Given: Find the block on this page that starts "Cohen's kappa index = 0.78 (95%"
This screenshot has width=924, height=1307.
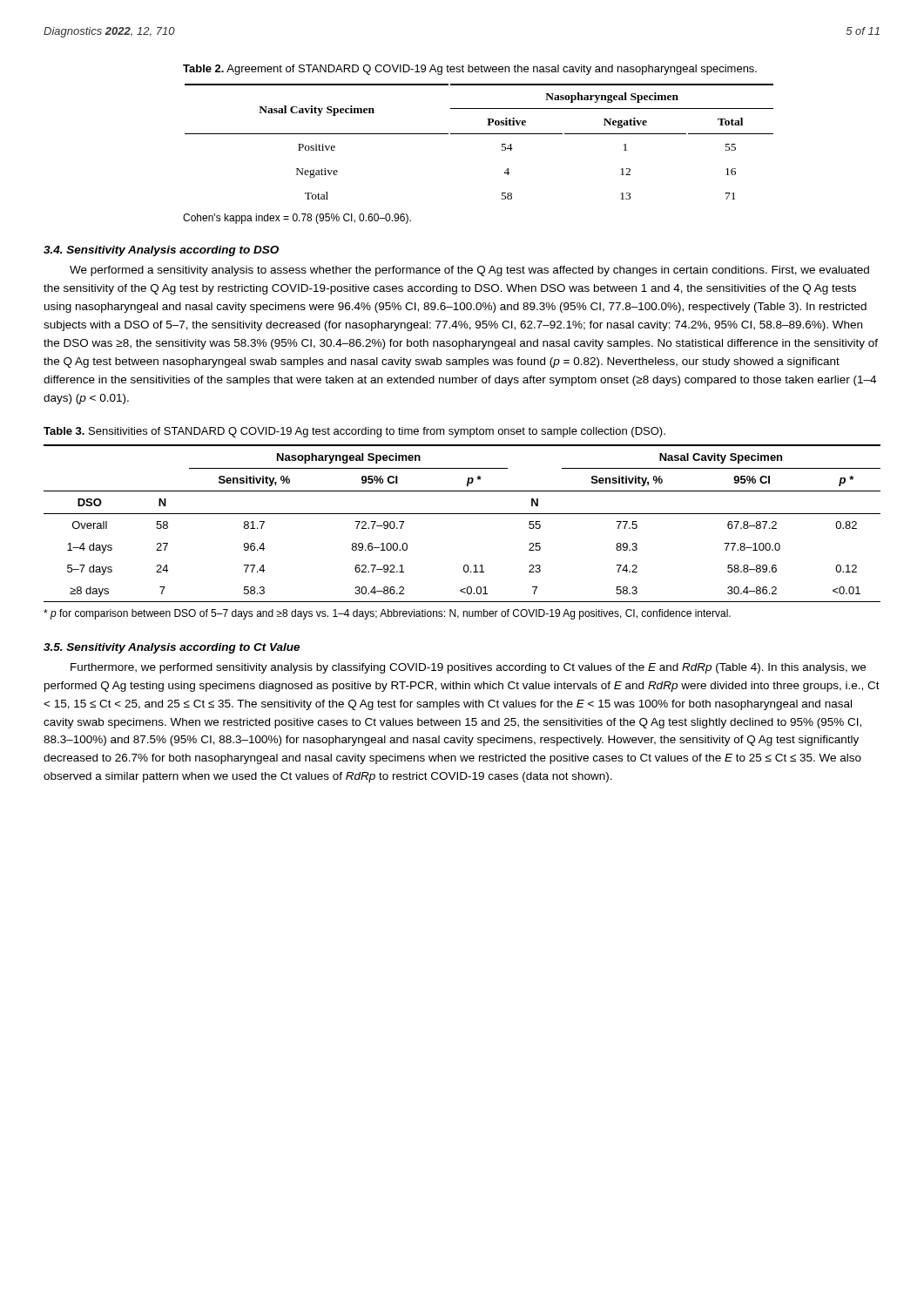Looking at the screenshot, I should point(297,218).
